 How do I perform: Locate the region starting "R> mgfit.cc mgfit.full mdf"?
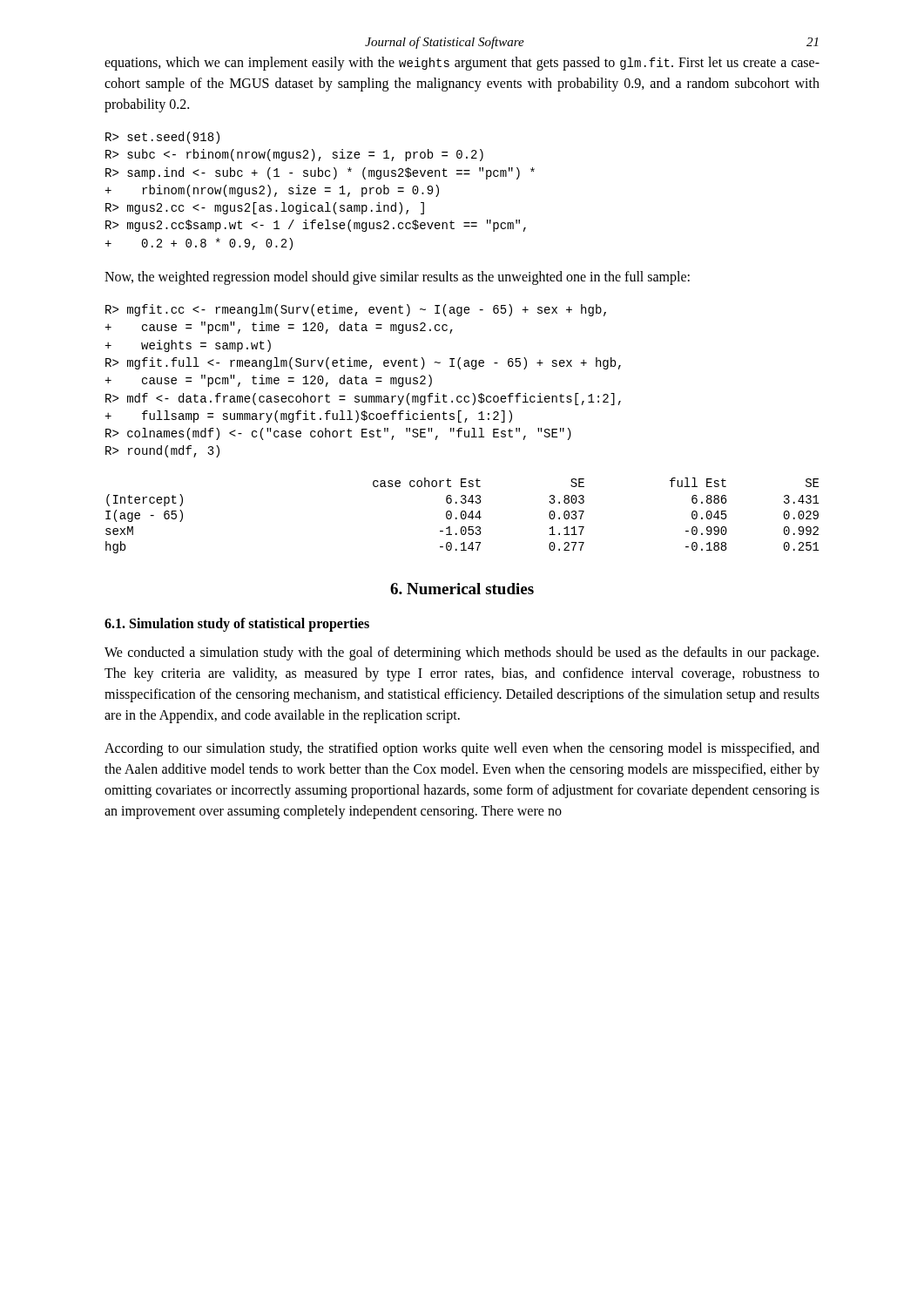[364, 381]
